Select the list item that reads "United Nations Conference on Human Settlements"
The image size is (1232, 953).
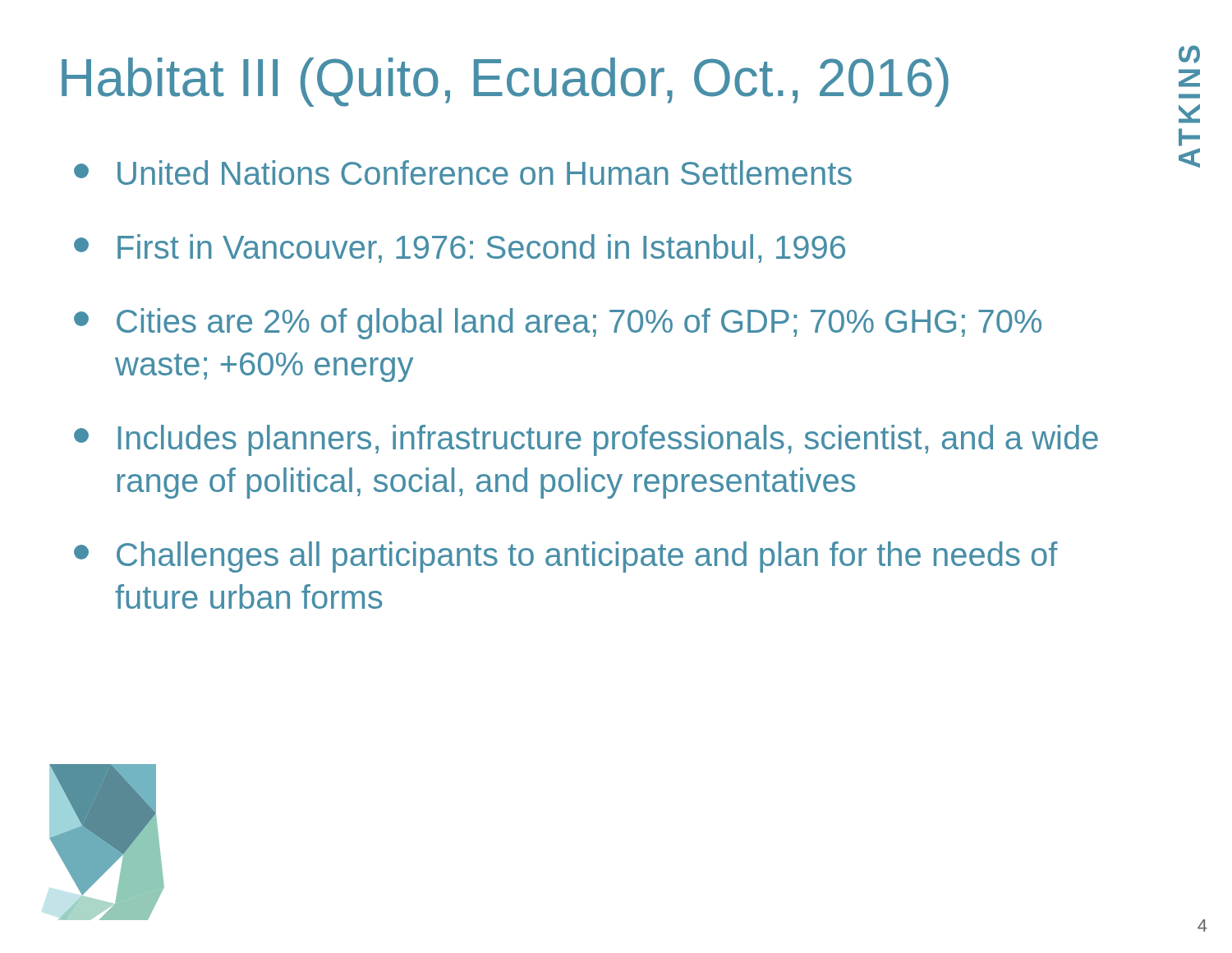[x=608, y=173]
